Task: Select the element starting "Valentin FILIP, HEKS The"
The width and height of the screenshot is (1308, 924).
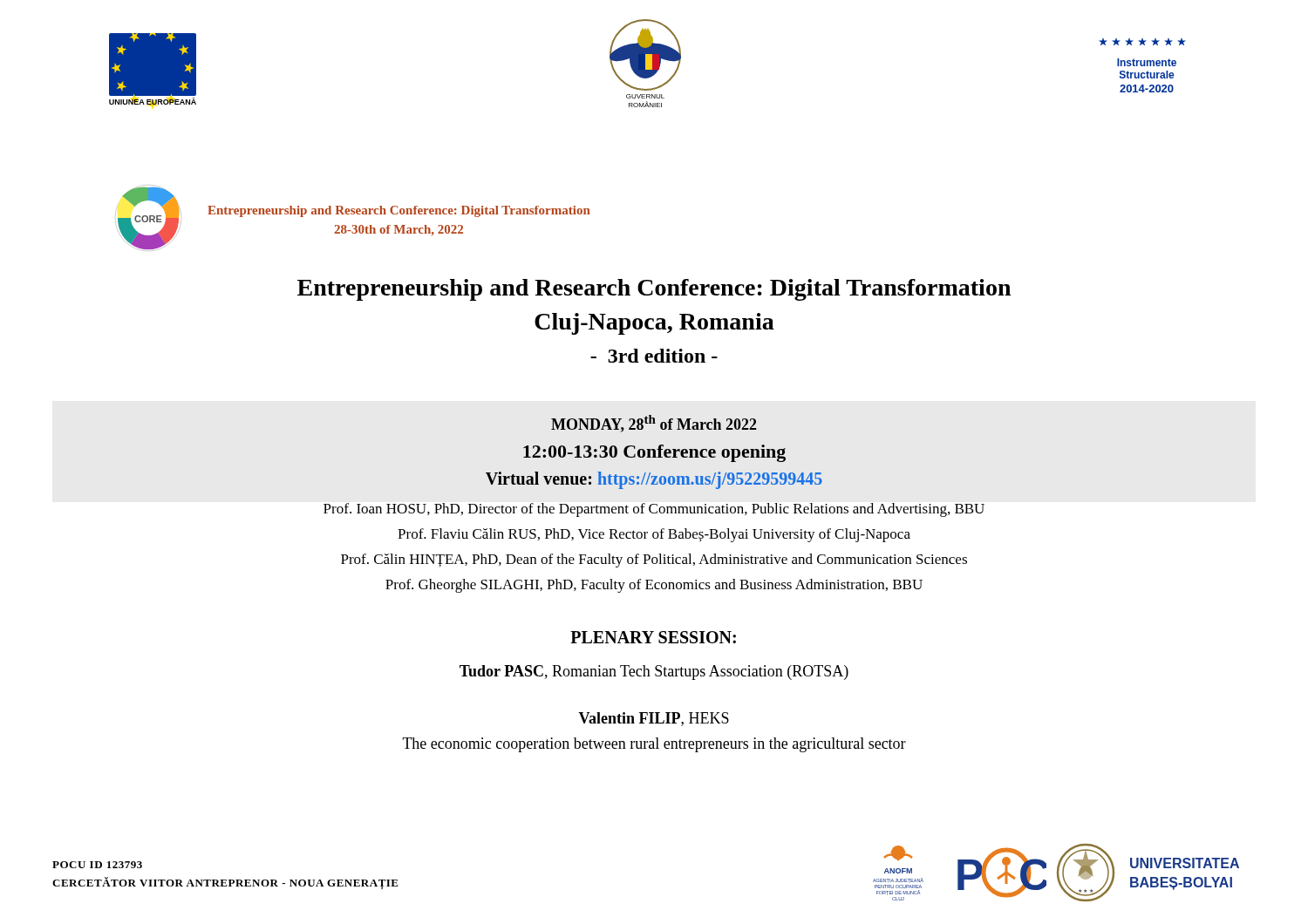Action: 654,731
